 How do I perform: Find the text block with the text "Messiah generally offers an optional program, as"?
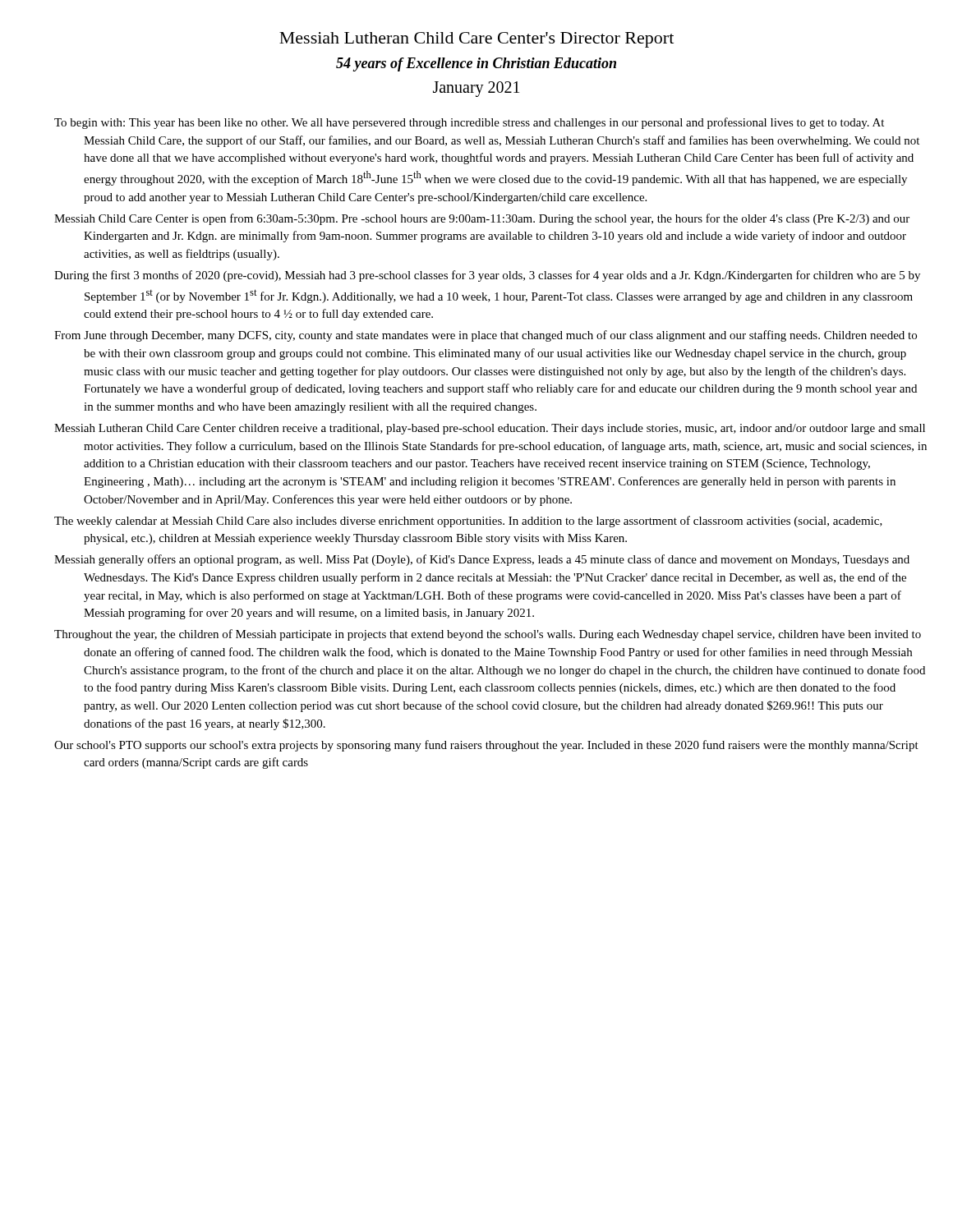pos(482,586)
